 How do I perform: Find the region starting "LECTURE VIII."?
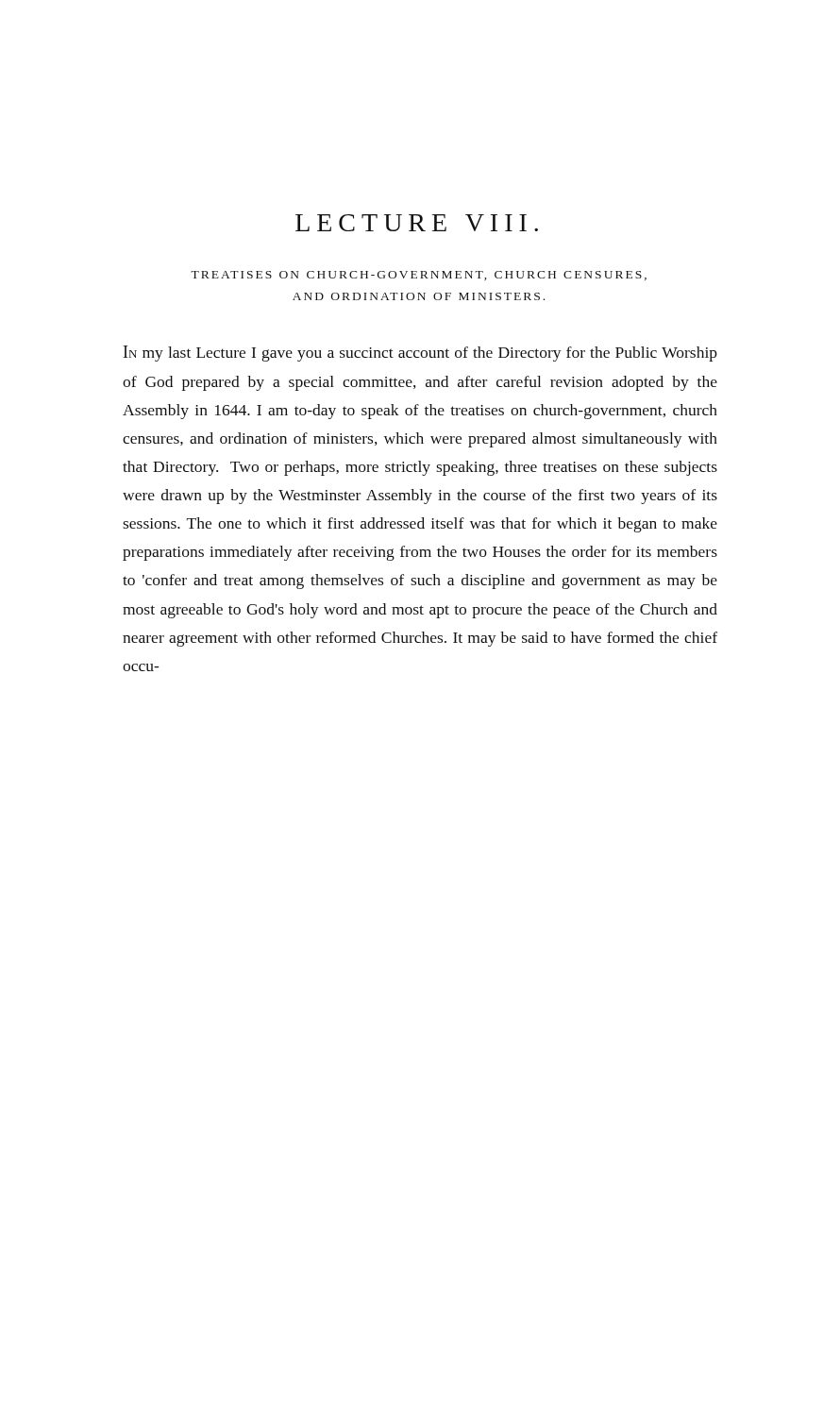tap(420, 223)
